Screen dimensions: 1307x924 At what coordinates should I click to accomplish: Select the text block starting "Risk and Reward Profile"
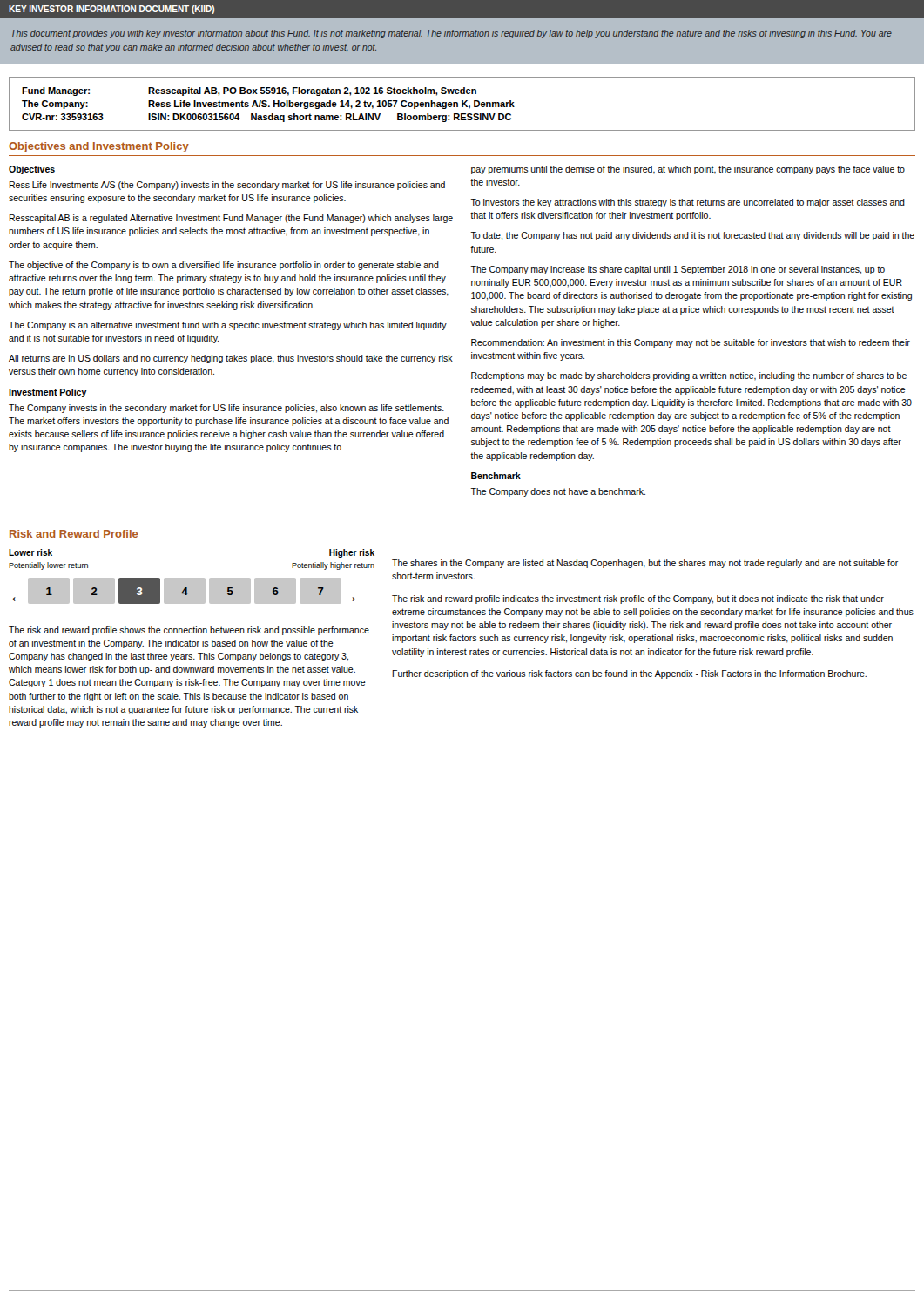point(74,534)
